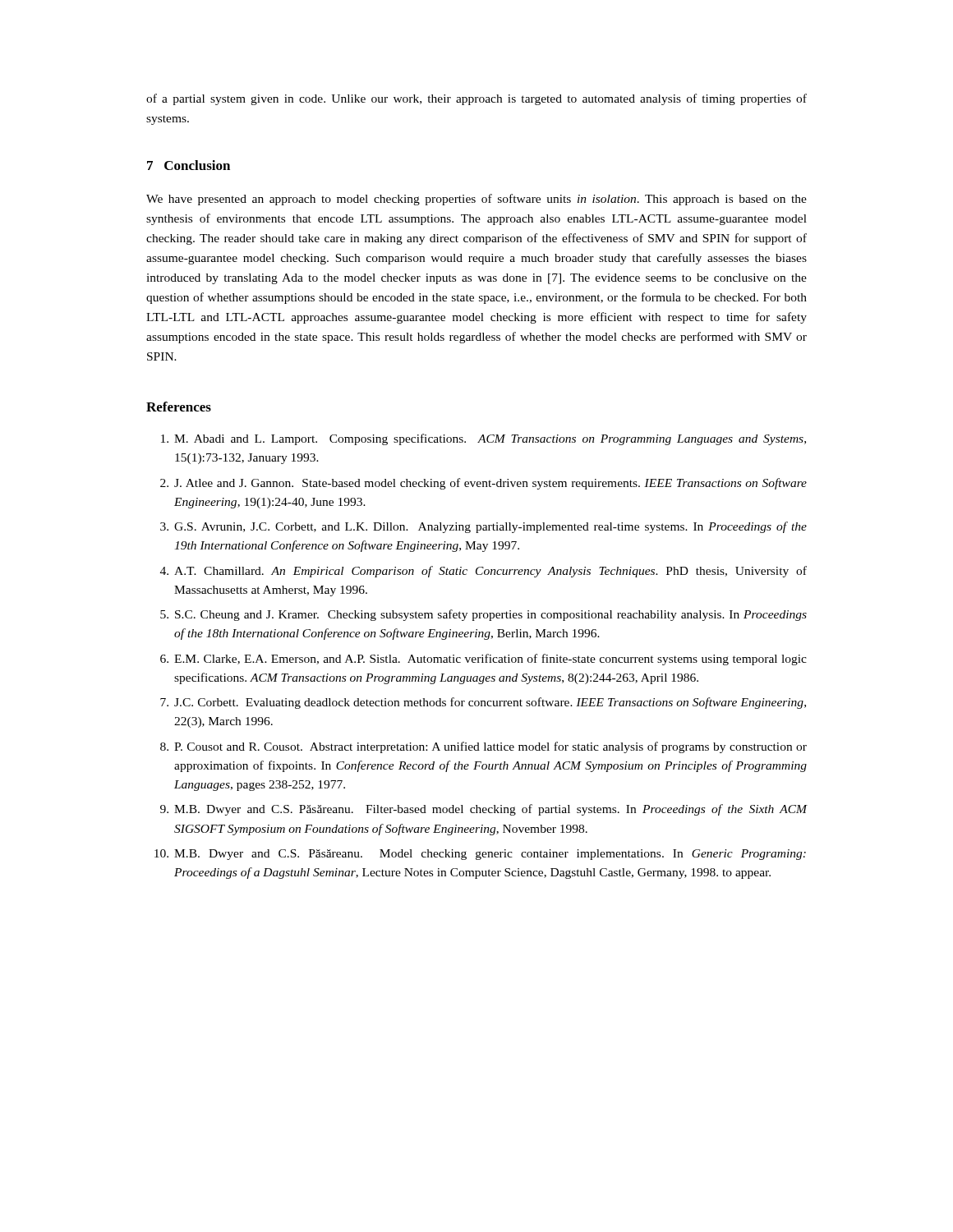This screenshot has width=953, height=1232.
Task: Navigate to the passage starting "M. Abadi and"
Action: point(476,448)
